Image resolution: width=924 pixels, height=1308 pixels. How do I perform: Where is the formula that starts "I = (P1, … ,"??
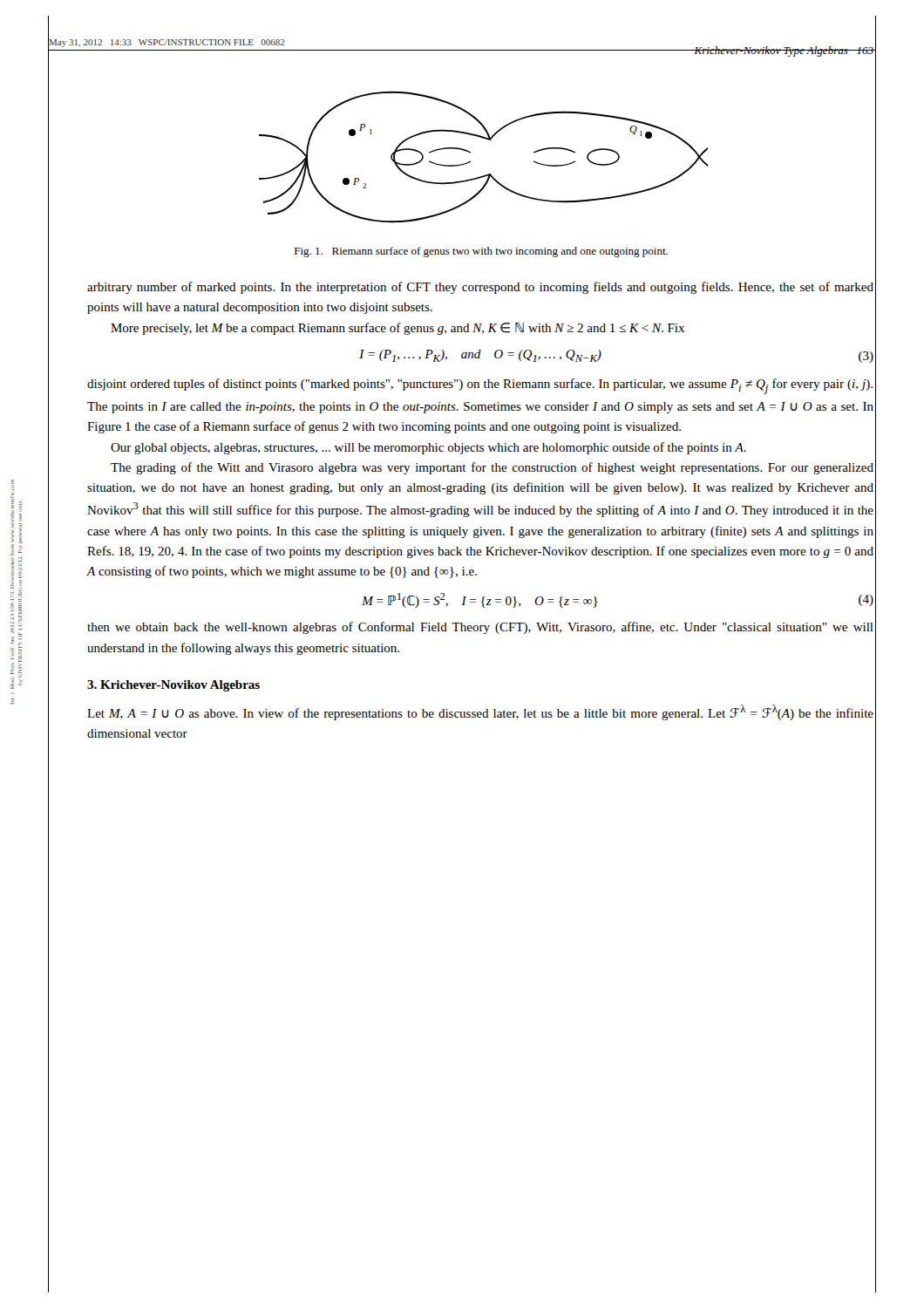click(x=385, y=356)
